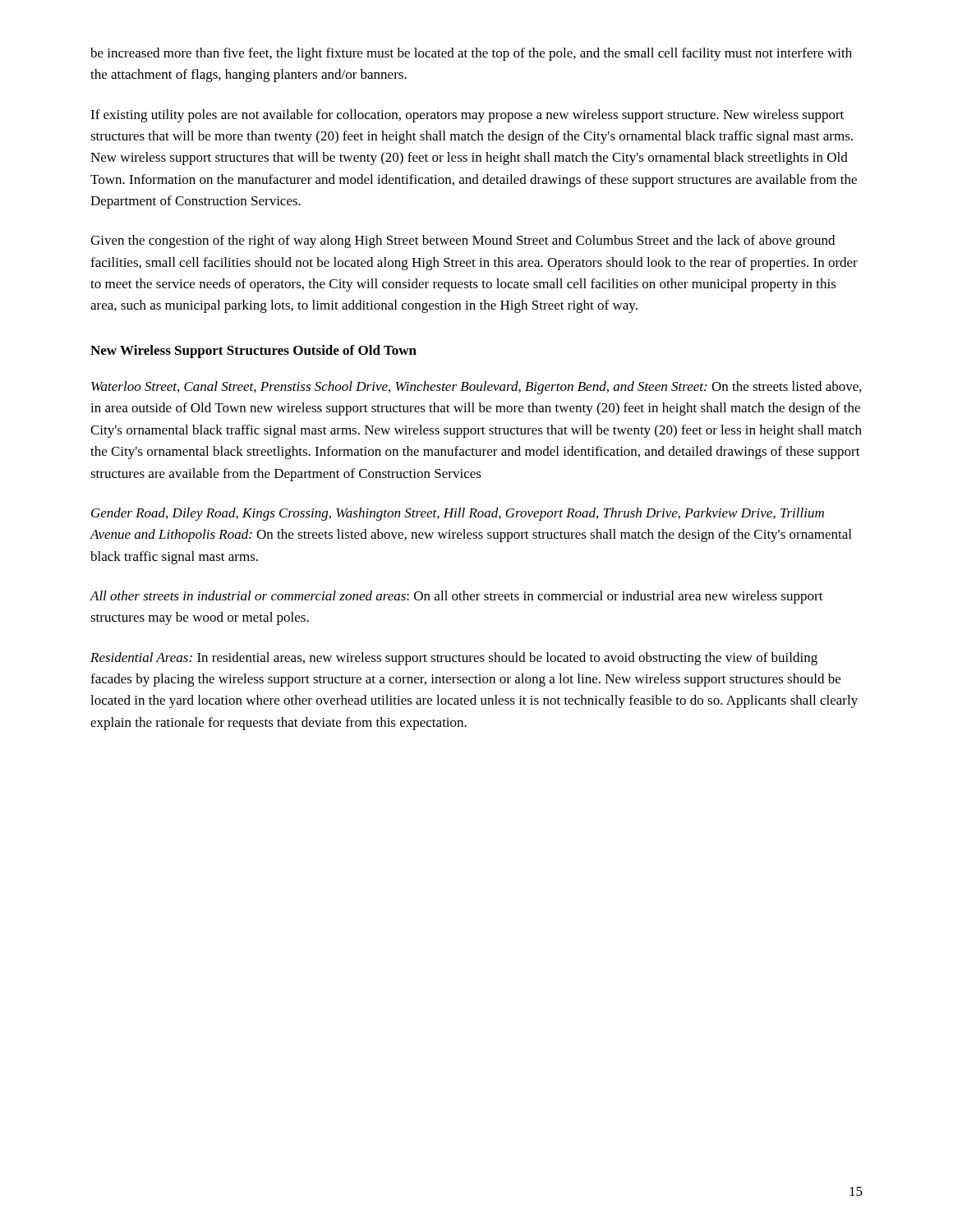
Task: Point to the passage starting "be increased more than five feet,"
Action: click(471, 64)
